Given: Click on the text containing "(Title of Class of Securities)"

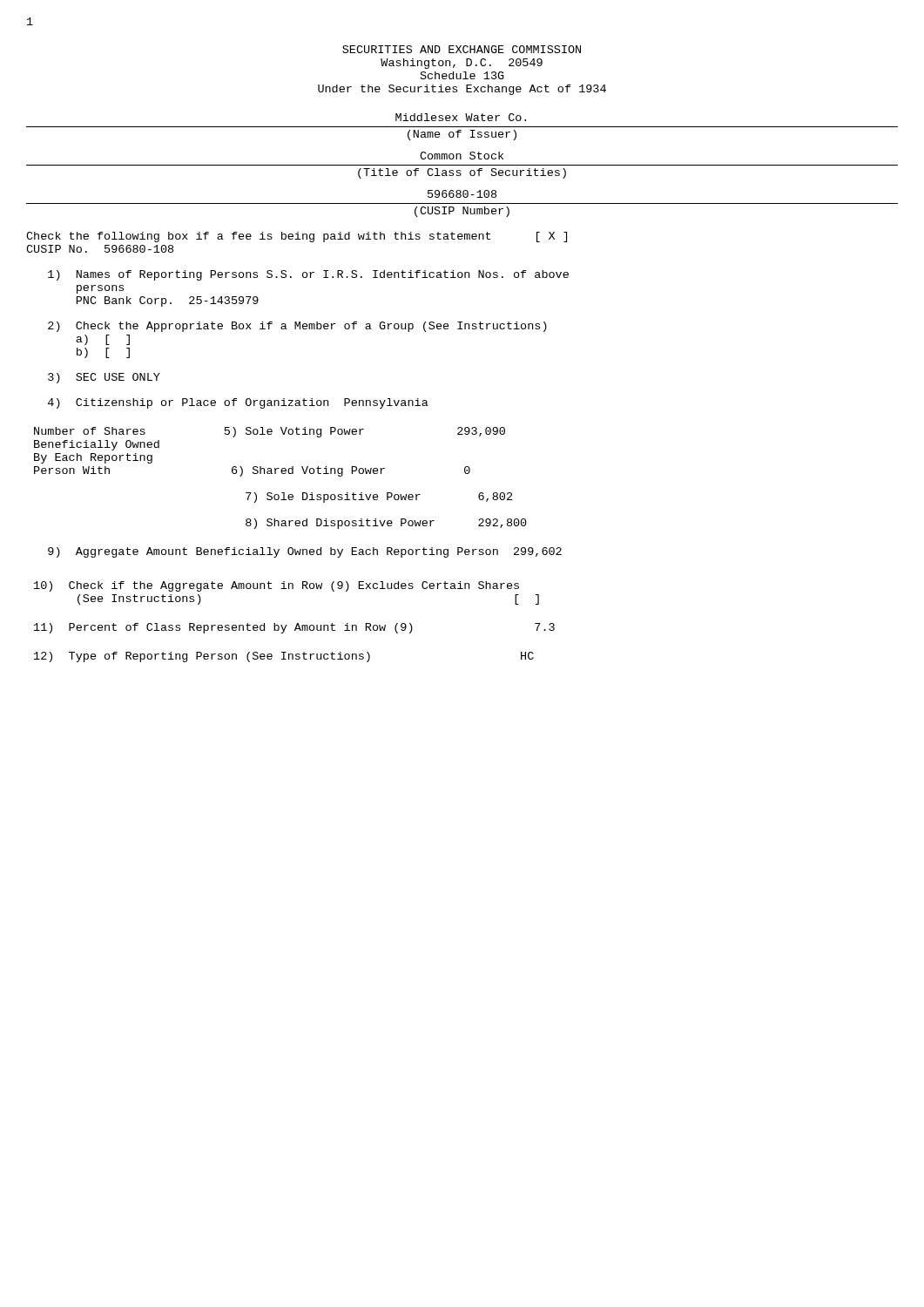Looking at the screenshot, I should pos(462,173).
